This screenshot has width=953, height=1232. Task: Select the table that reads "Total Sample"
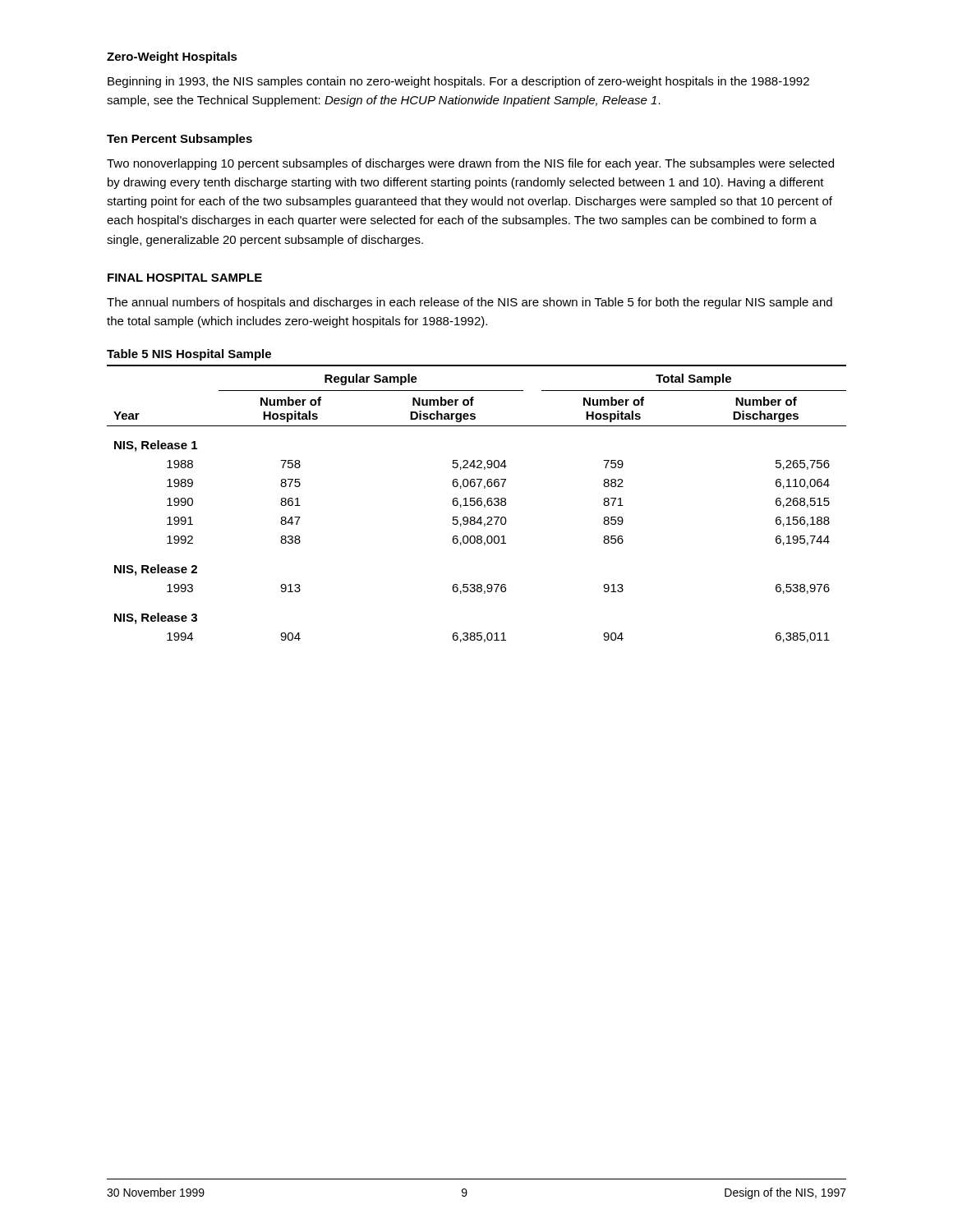click(x=476, y=506)
